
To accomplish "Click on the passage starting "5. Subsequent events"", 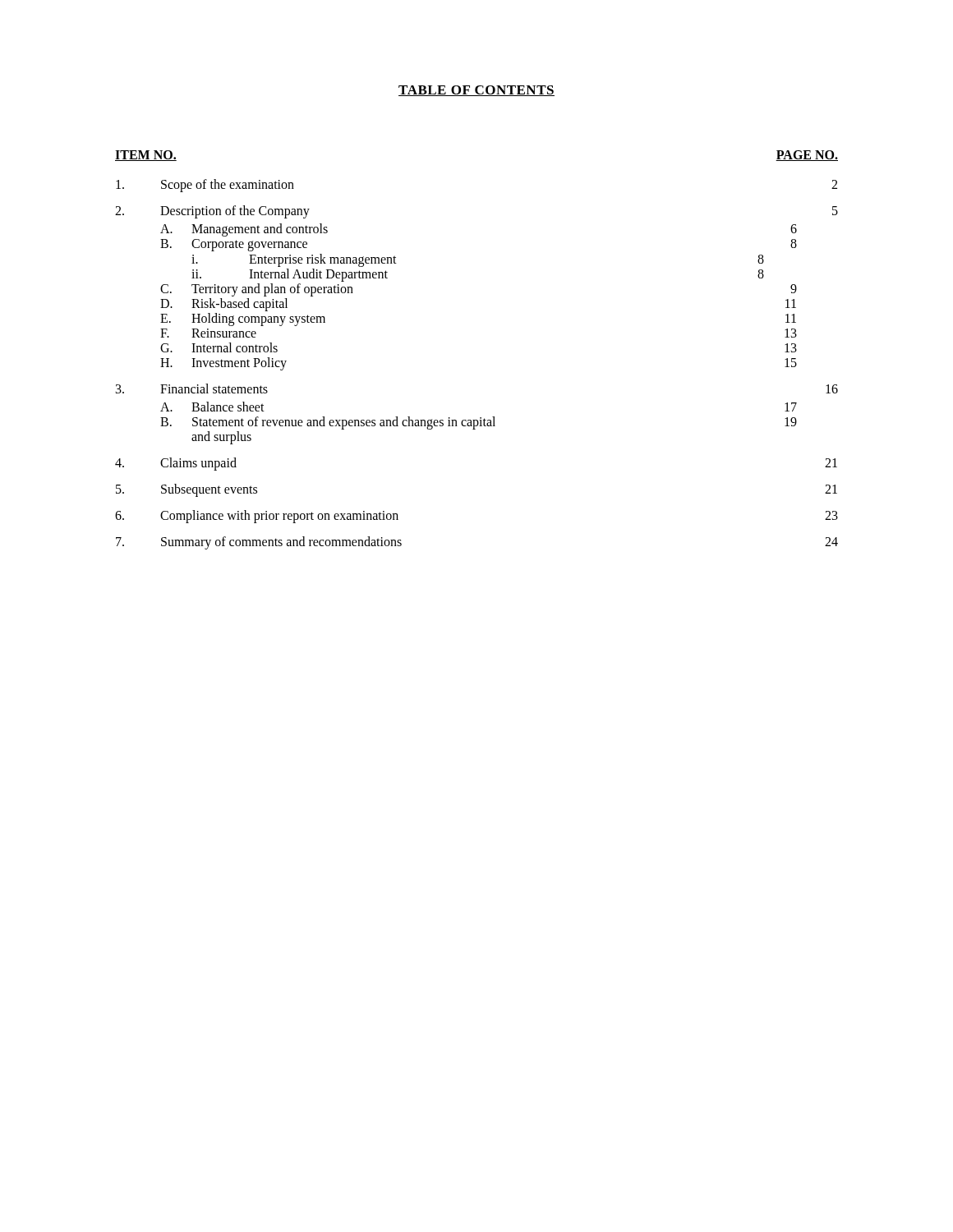I will pos(212,490).
